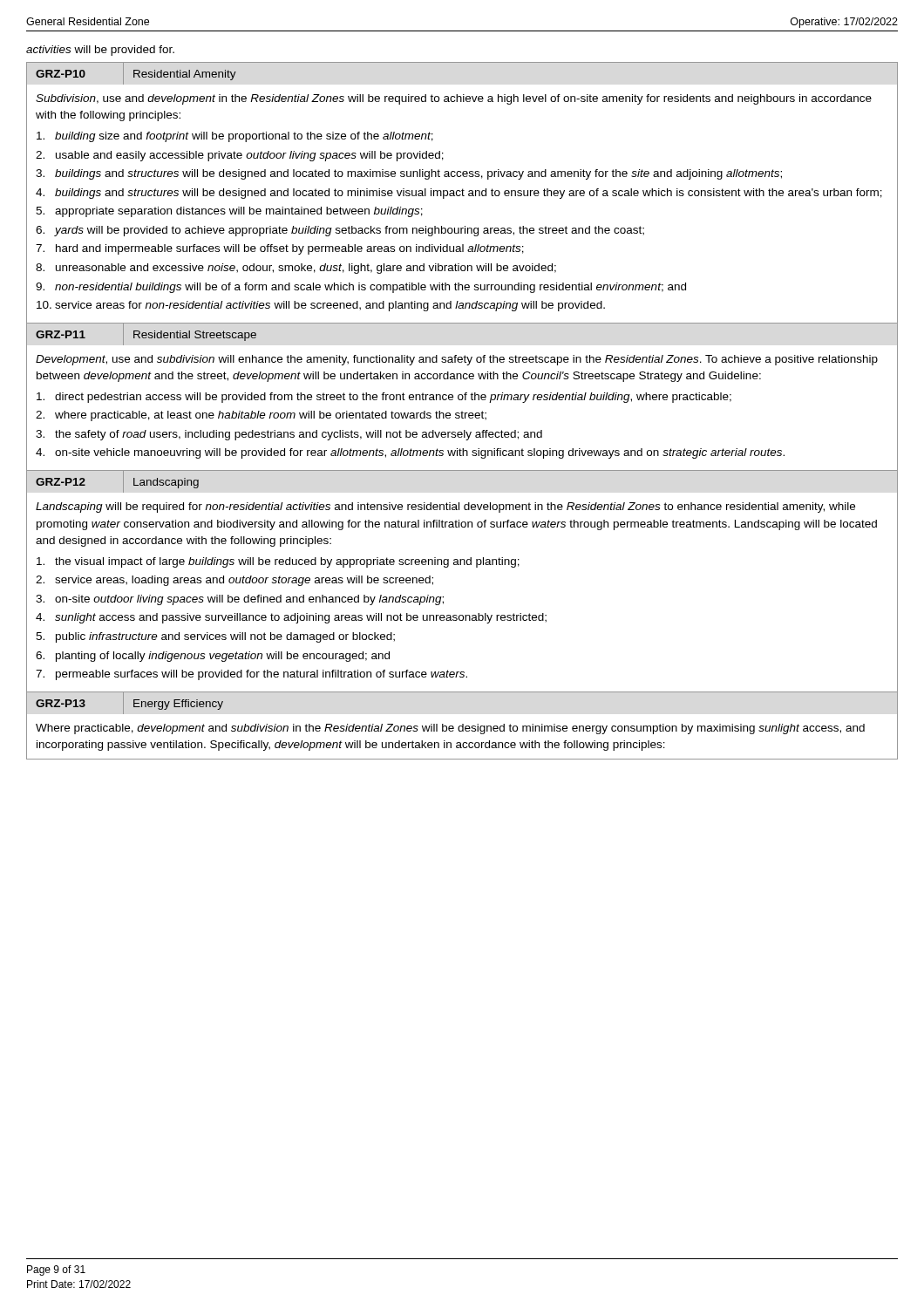
Task: Where is the passage that starts "3. the safety of"?
Action: pos(462,434)
